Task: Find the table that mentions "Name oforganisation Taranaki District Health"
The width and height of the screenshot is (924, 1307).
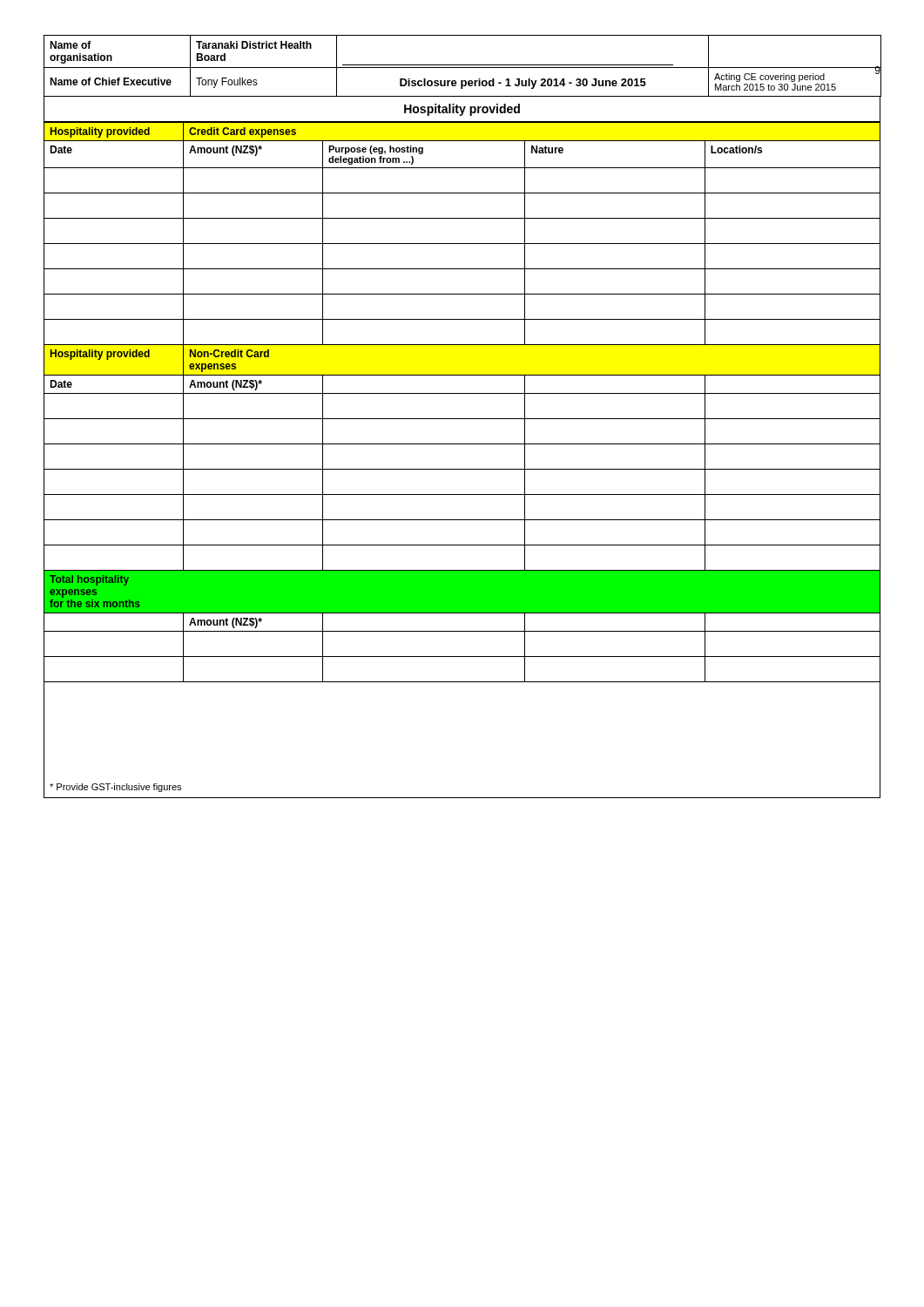Action: click(462, 66)
